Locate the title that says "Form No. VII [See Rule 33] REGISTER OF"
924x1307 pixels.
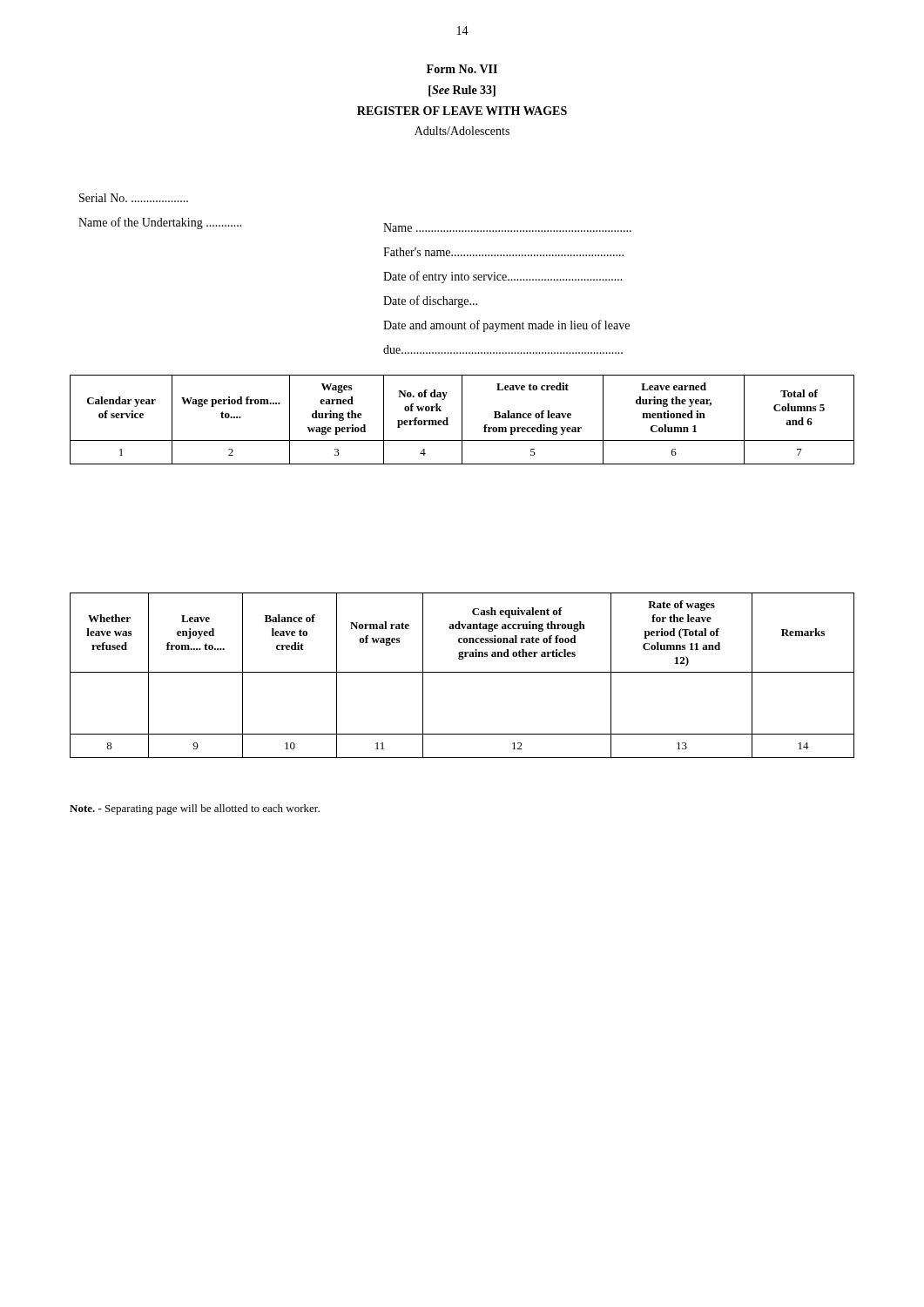(462, 100)
